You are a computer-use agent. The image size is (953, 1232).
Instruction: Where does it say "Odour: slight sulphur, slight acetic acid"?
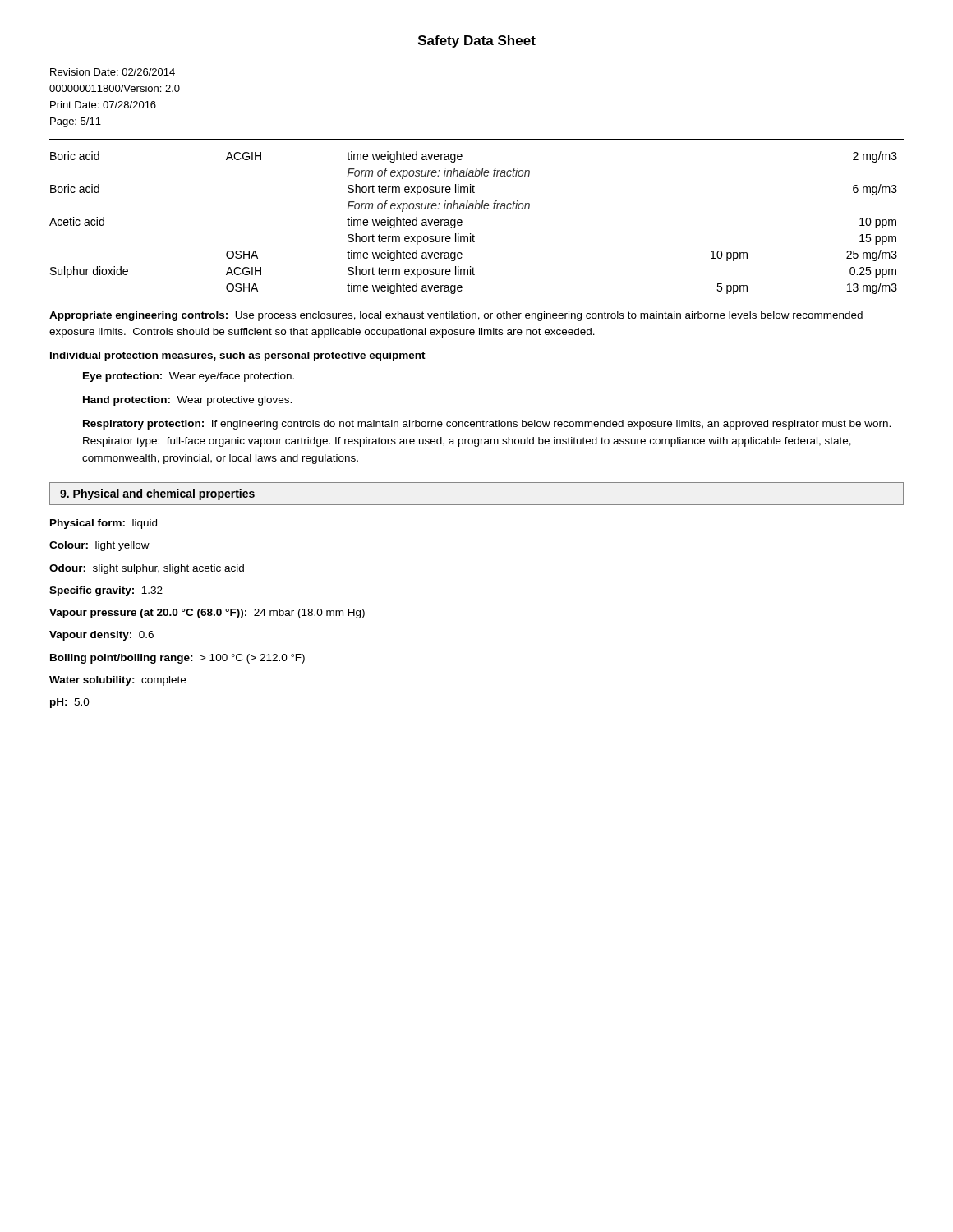click(147, 568)
